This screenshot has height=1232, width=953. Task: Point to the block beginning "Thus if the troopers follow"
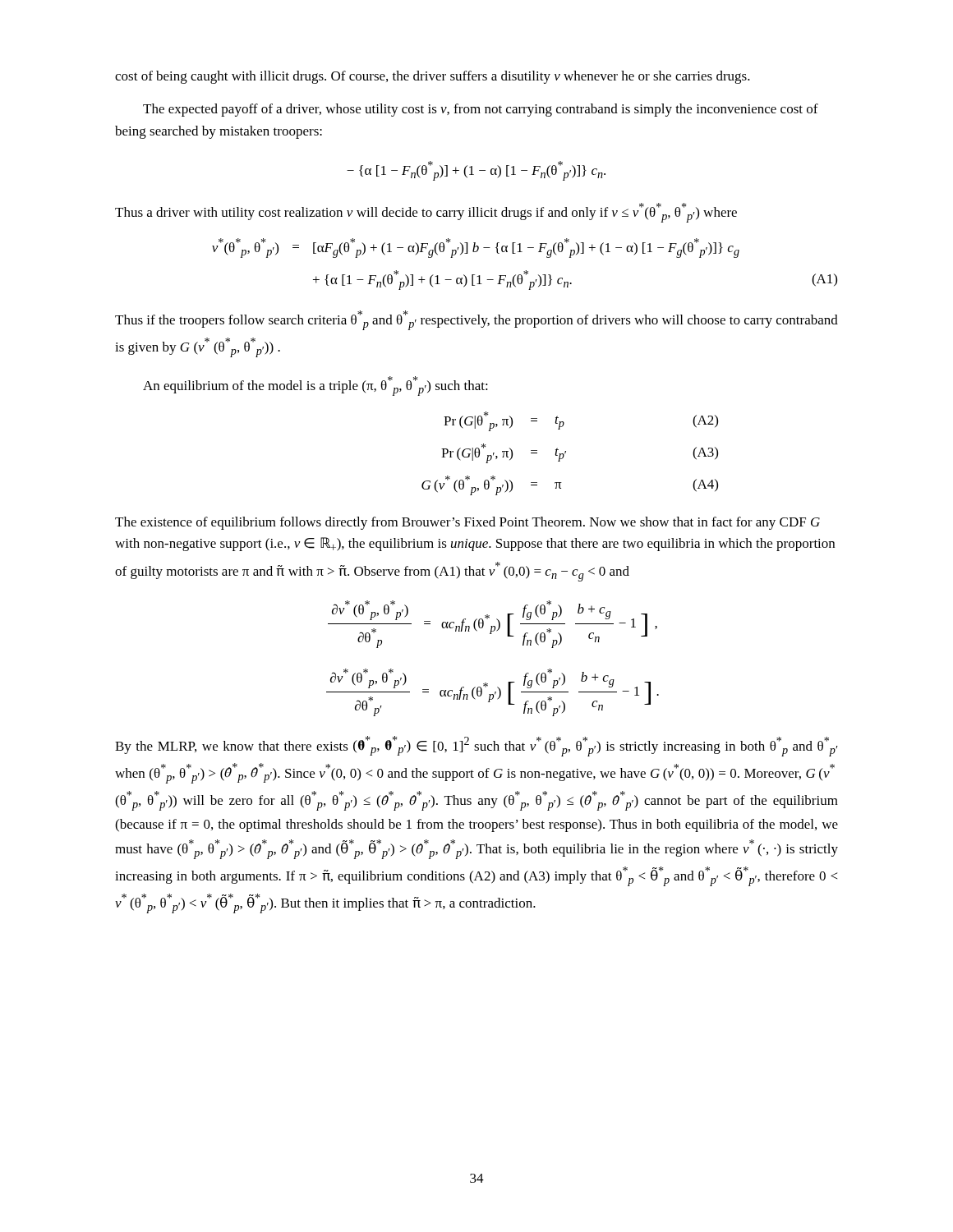(476, 333)
